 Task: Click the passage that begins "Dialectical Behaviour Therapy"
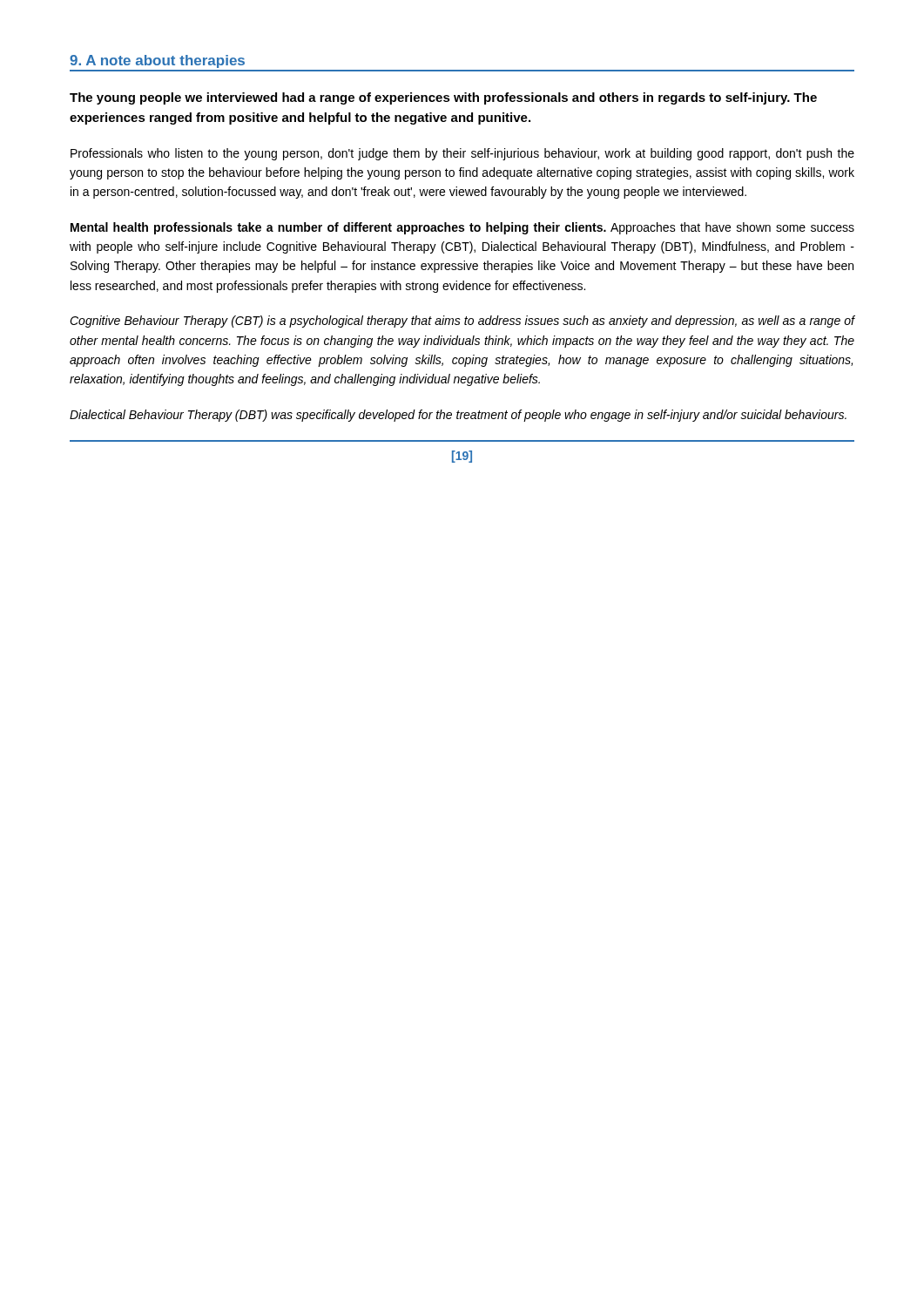459,415
